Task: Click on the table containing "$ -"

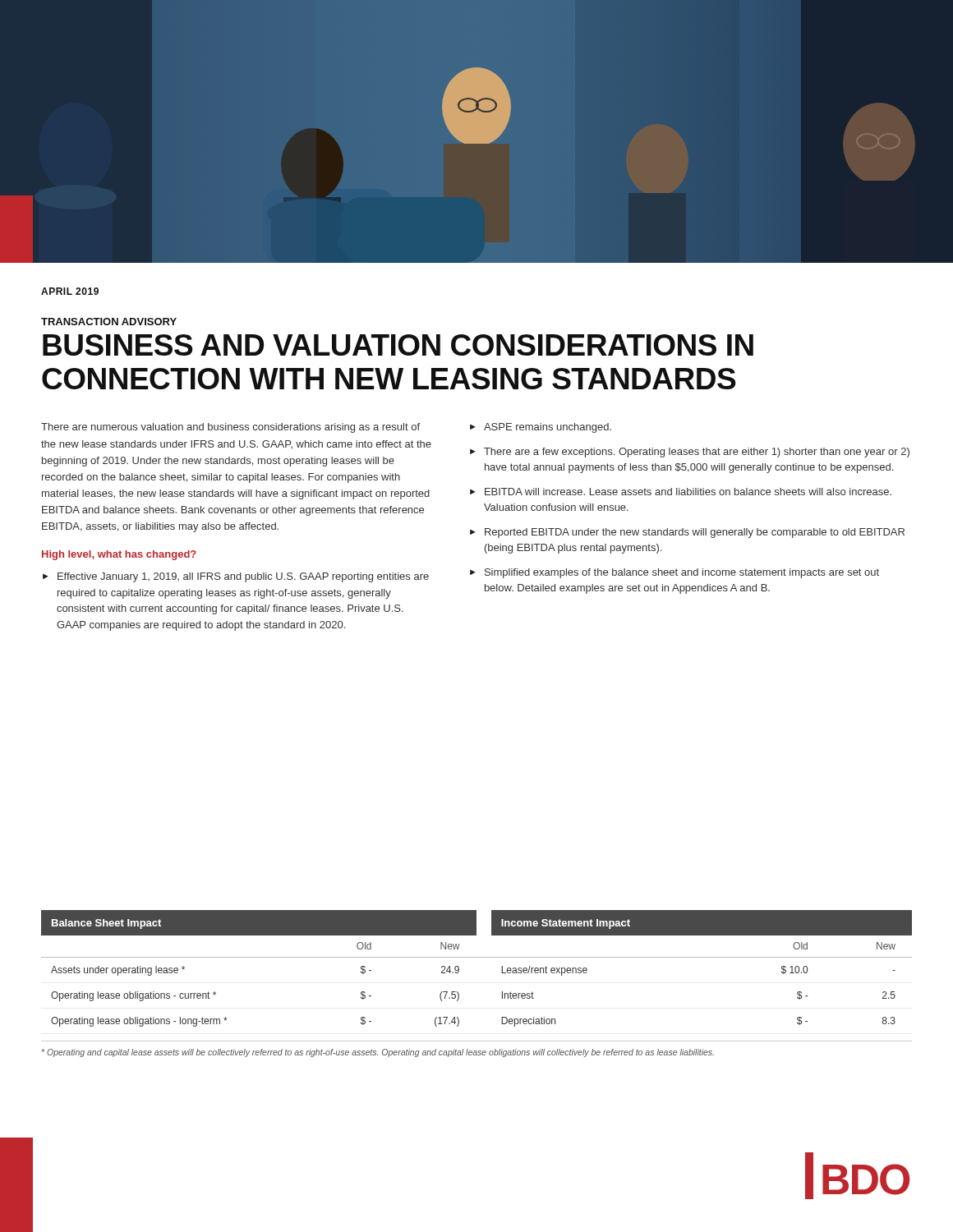Action: click(476, 972)
